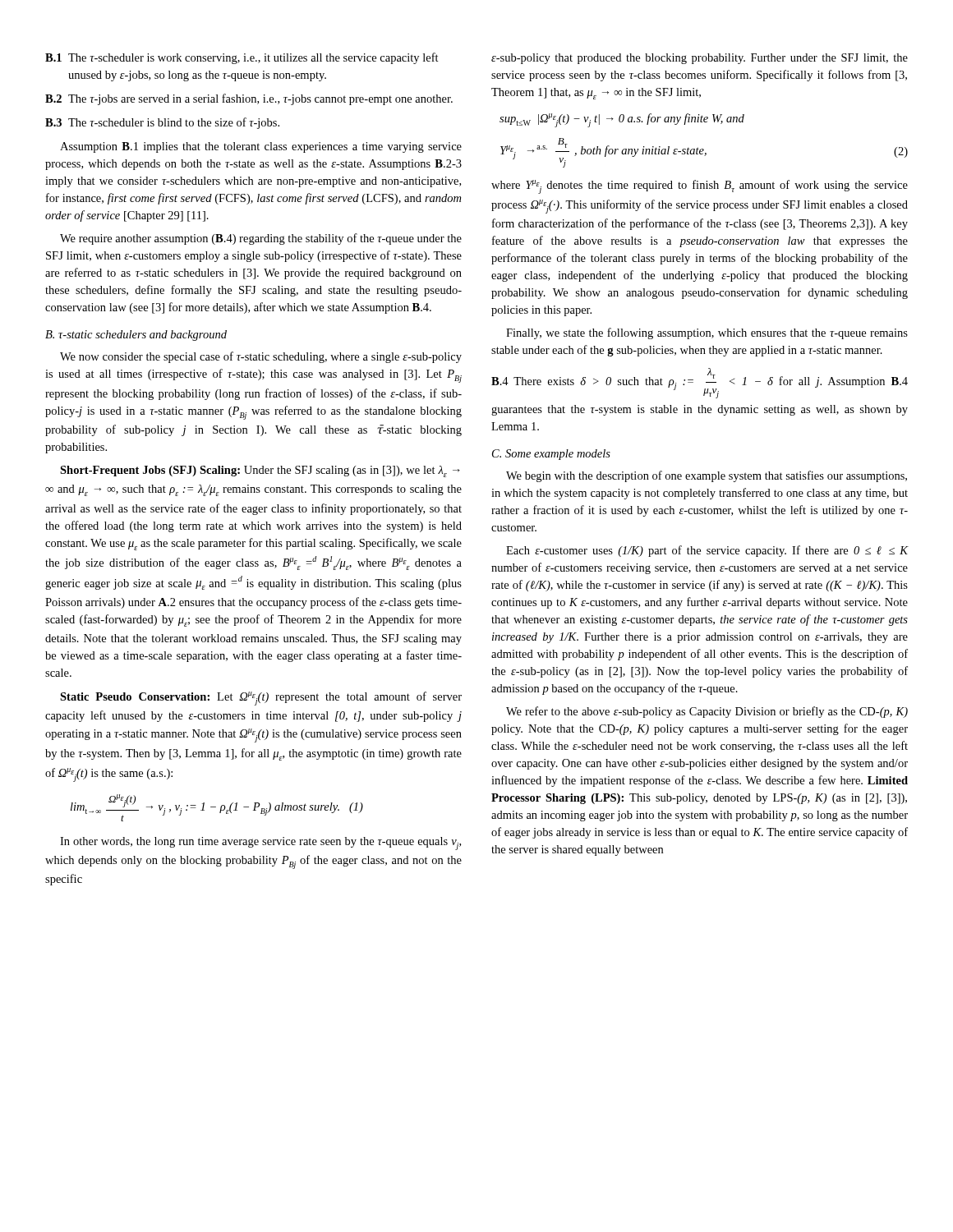The image size is (953, 1232).
Task: Select the passage starting "B.2 The τ-jobs"
Action: pos(253,99)
